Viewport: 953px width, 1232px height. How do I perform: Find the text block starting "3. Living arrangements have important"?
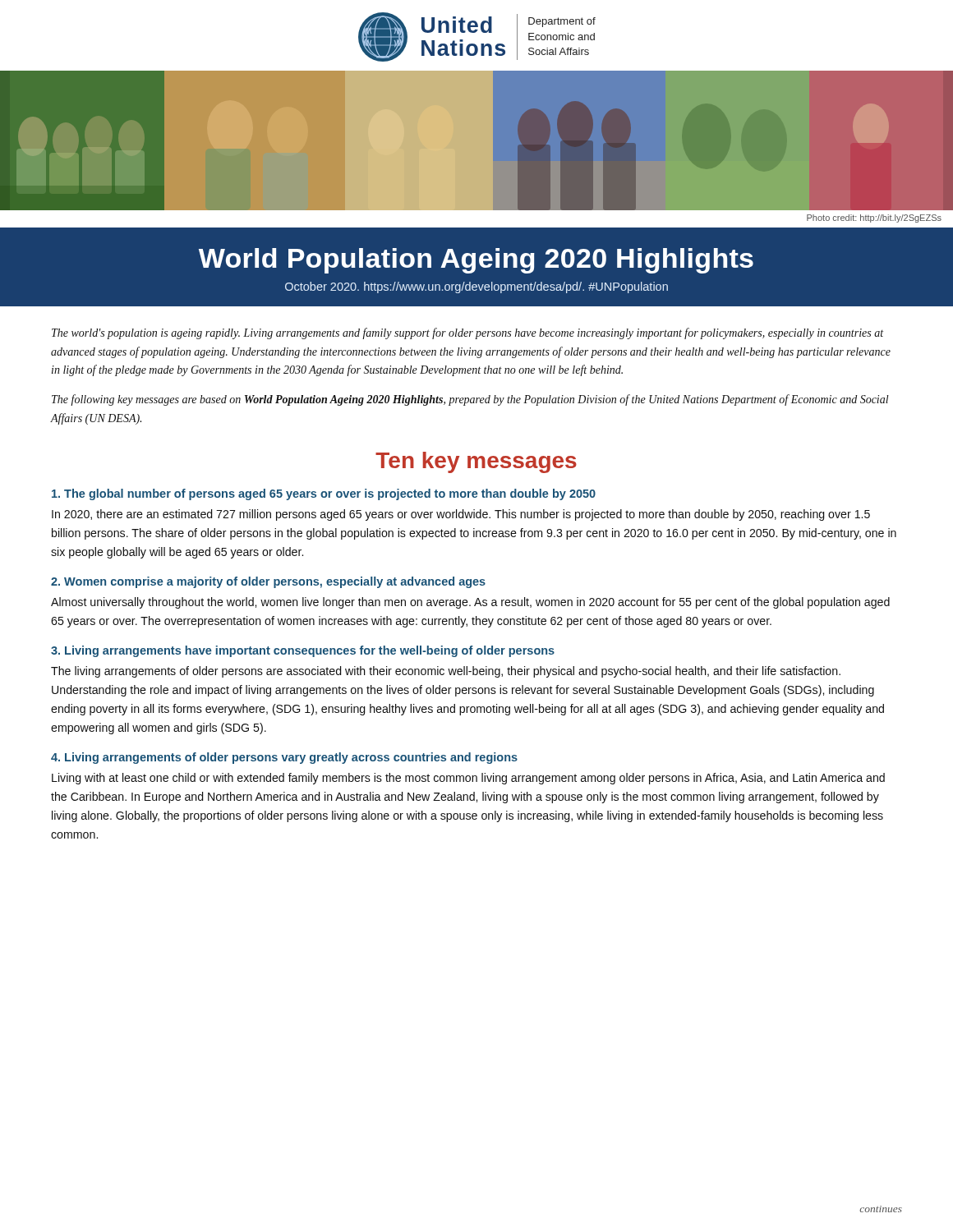click(303, 651)
